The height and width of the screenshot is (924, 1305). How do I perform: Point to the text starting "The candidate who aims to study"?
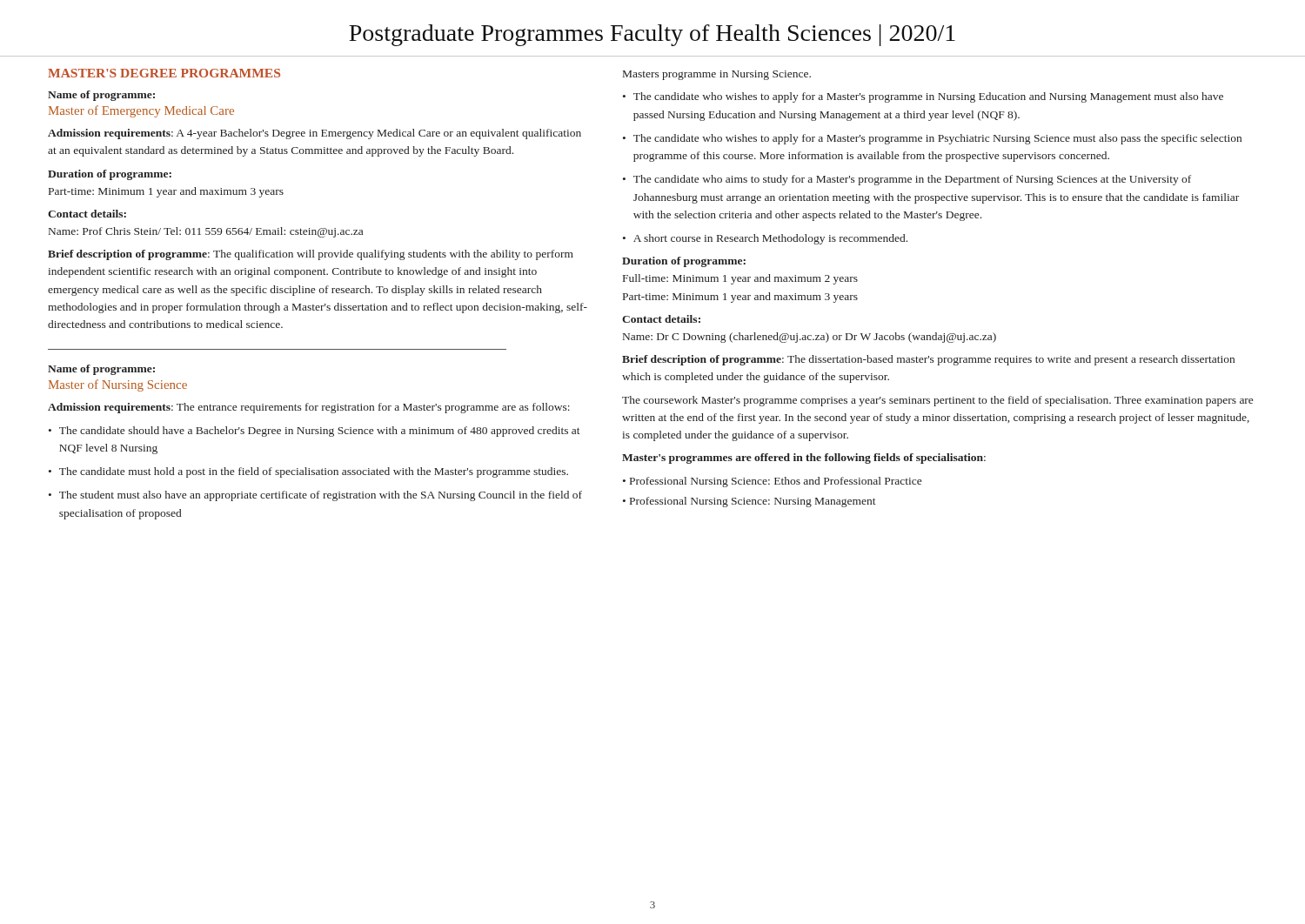click(x=945, y=197)
